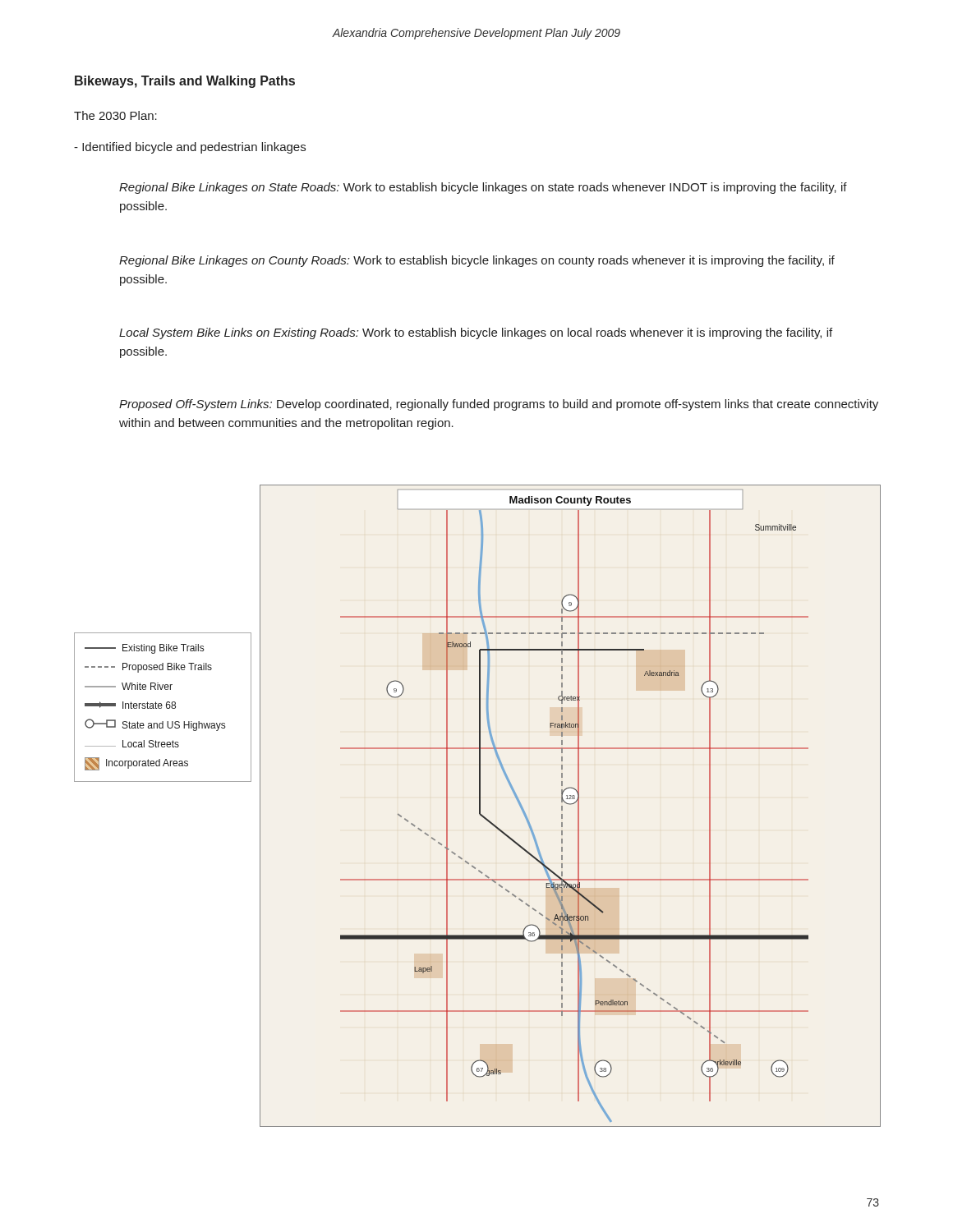This screenshot has width=953, height=1232.
Task: Find the section header that reads "Bikeways, Trails and Walking Paths"
Action: click(185, 81)
